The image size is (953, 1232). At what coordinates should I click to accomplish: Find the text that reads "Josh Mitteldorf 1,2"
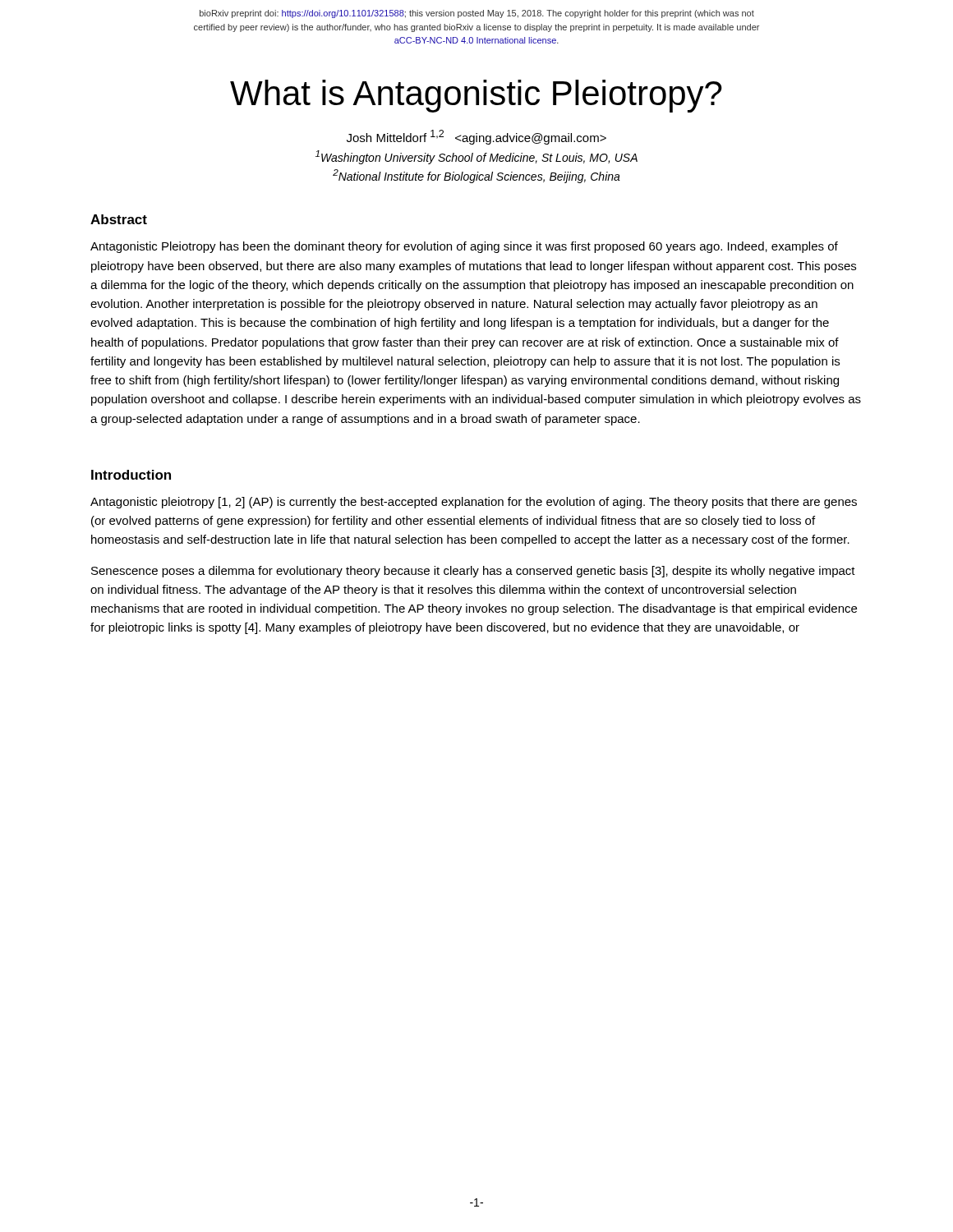pyautogui.click(x=476, y=136)
